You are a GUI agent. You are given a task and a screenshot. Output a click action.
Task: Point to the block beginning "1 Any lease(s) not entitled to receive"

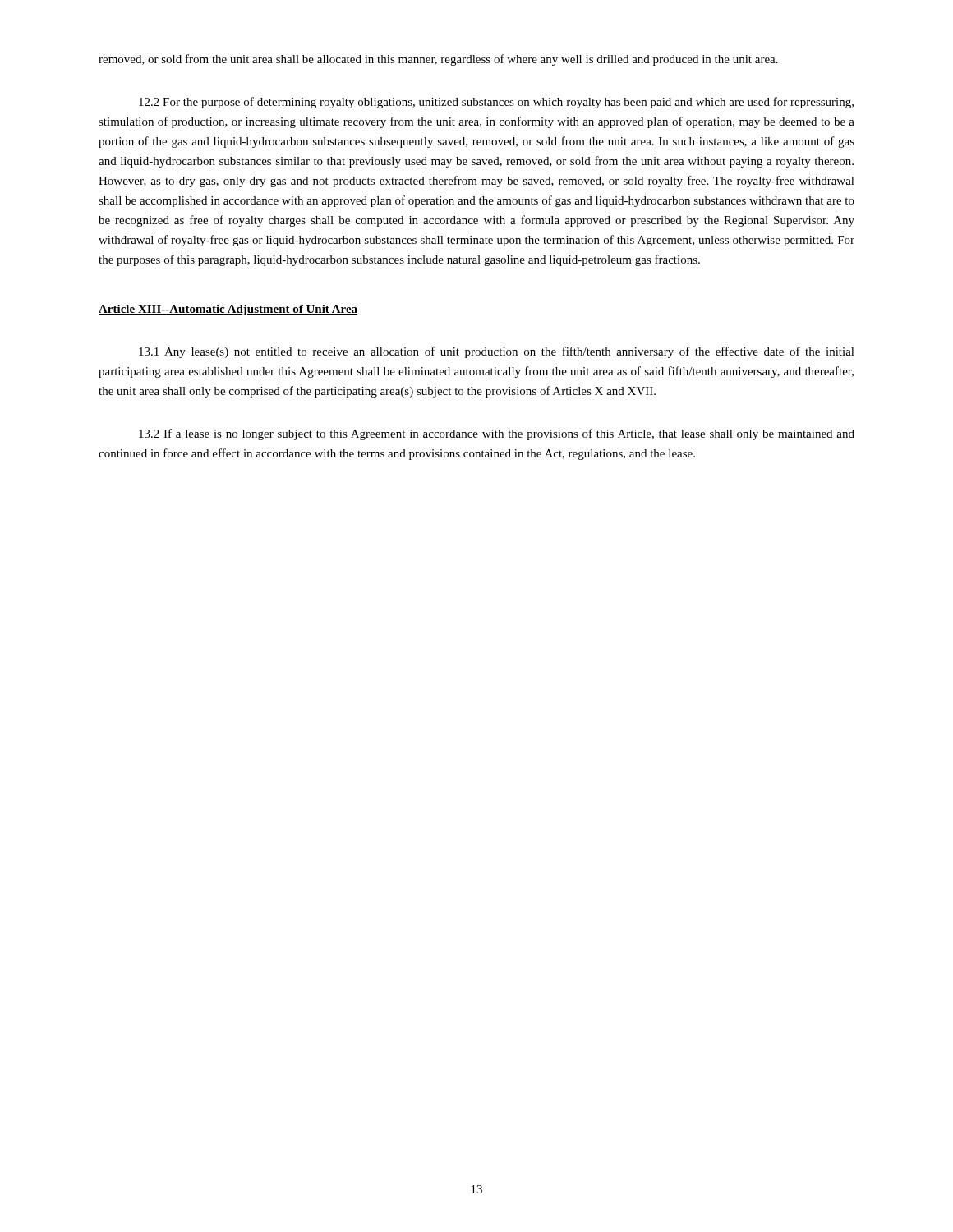476,371
